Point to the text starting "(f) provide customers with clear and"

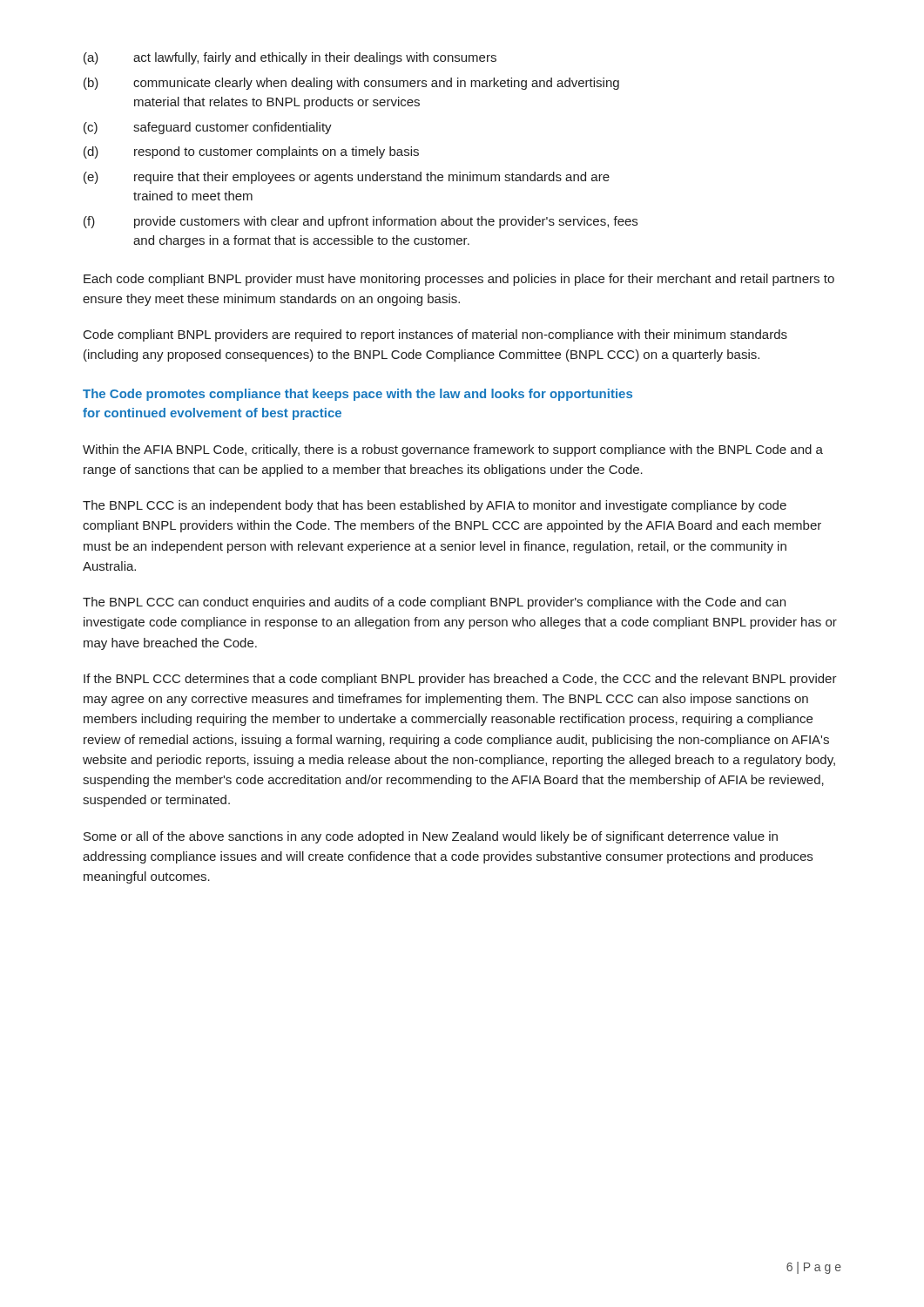click(462, 231)
